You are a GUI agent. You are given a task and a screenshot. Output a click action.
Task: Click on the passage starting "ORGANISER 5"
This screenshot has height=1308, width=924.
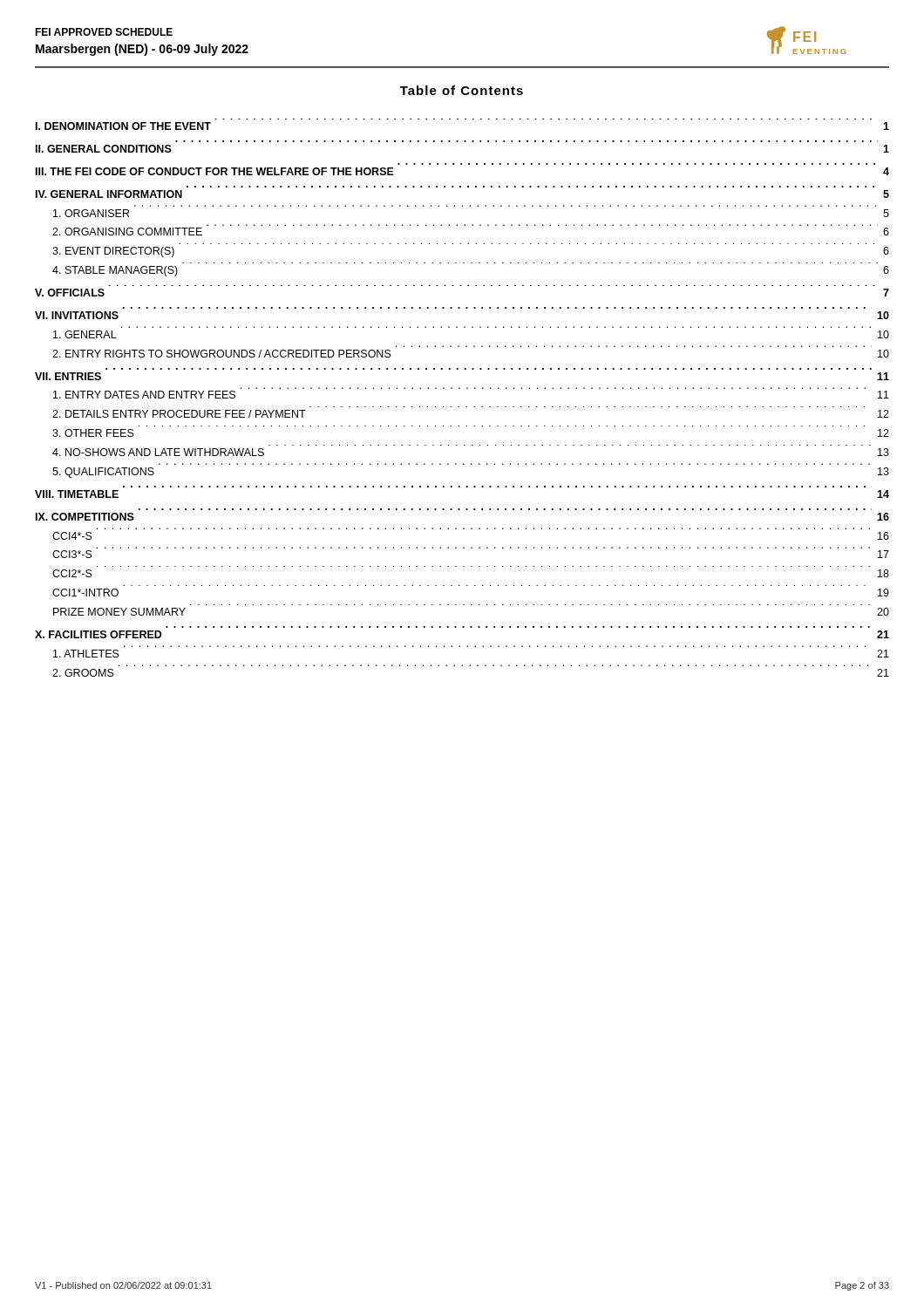pos(471,214)
